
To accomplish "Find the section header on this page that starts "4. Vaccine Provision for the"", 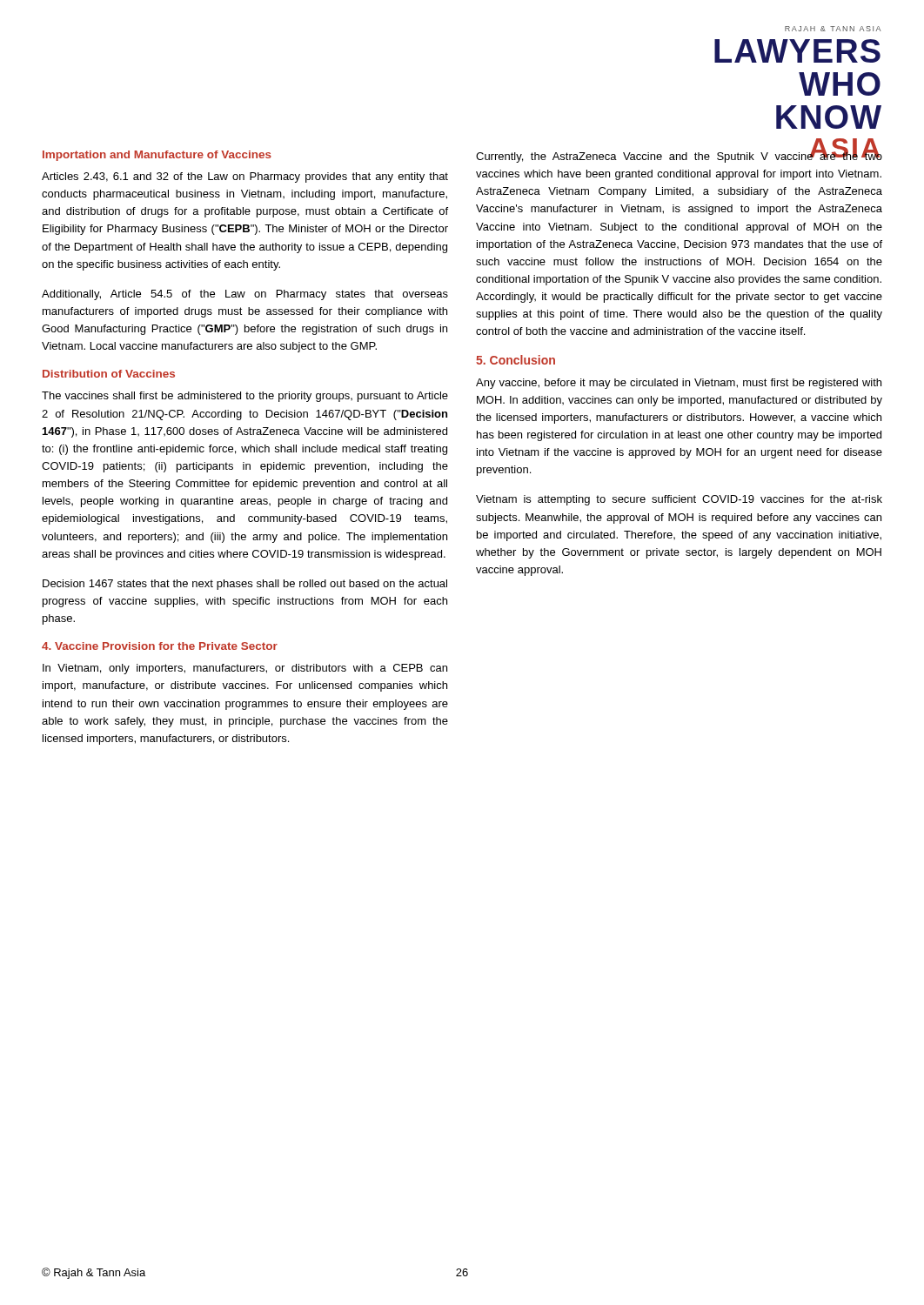I will (160, 646).
